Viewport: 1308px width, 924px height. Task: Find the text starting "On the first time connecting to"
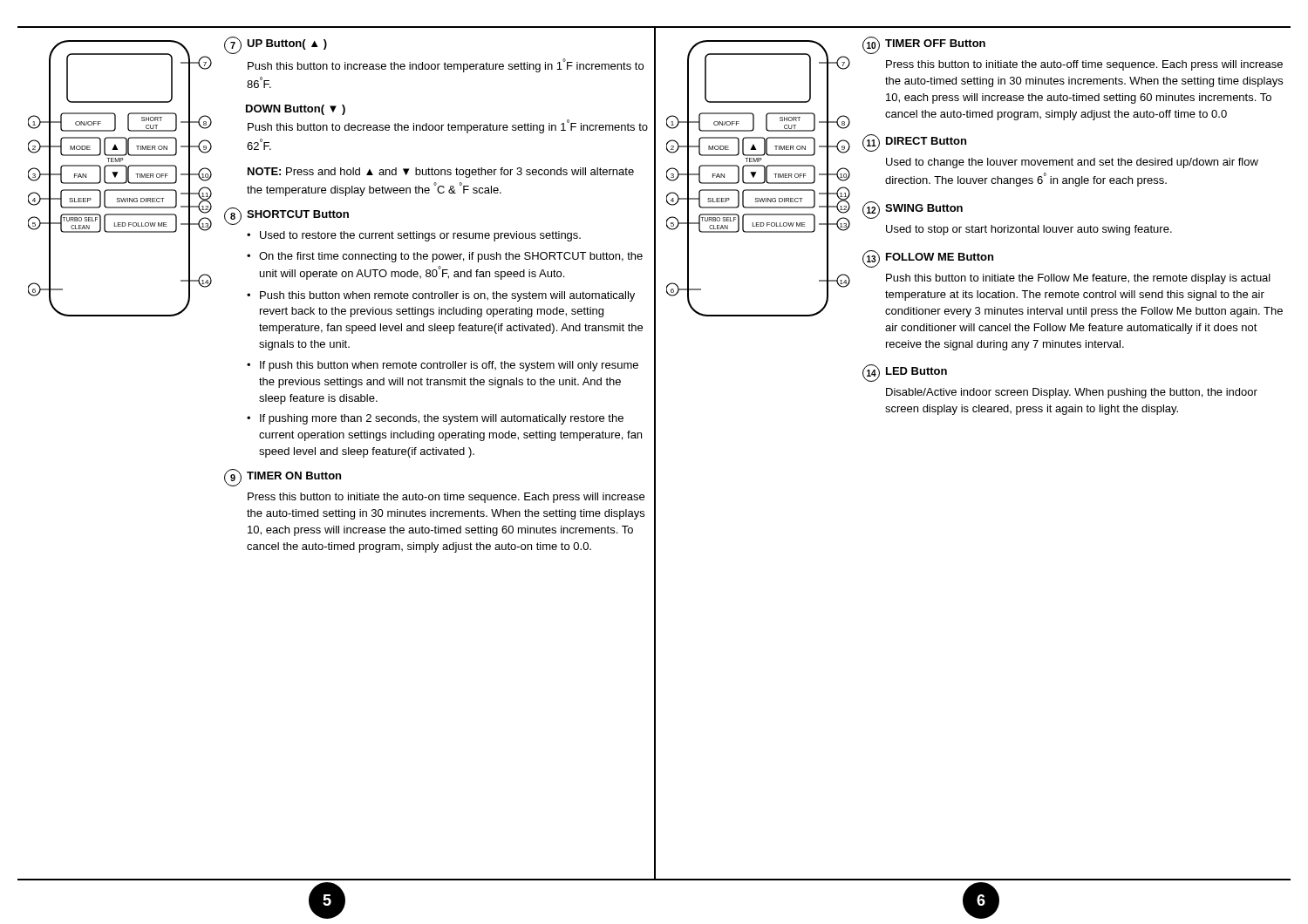pos(451,265)
